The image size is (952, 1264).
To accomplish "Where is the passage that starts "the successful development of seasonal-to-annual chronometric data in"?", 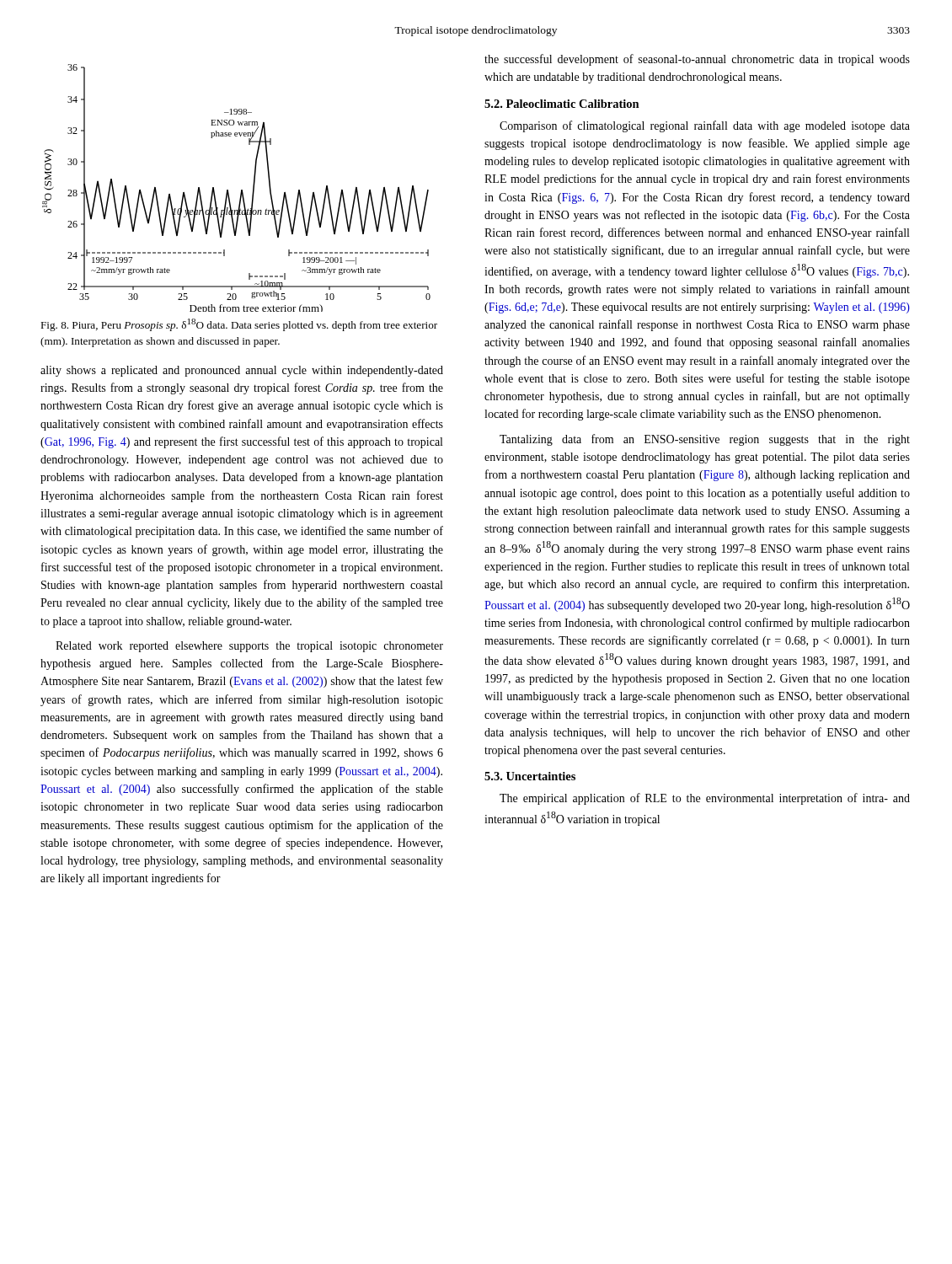I will click(697, 69).
